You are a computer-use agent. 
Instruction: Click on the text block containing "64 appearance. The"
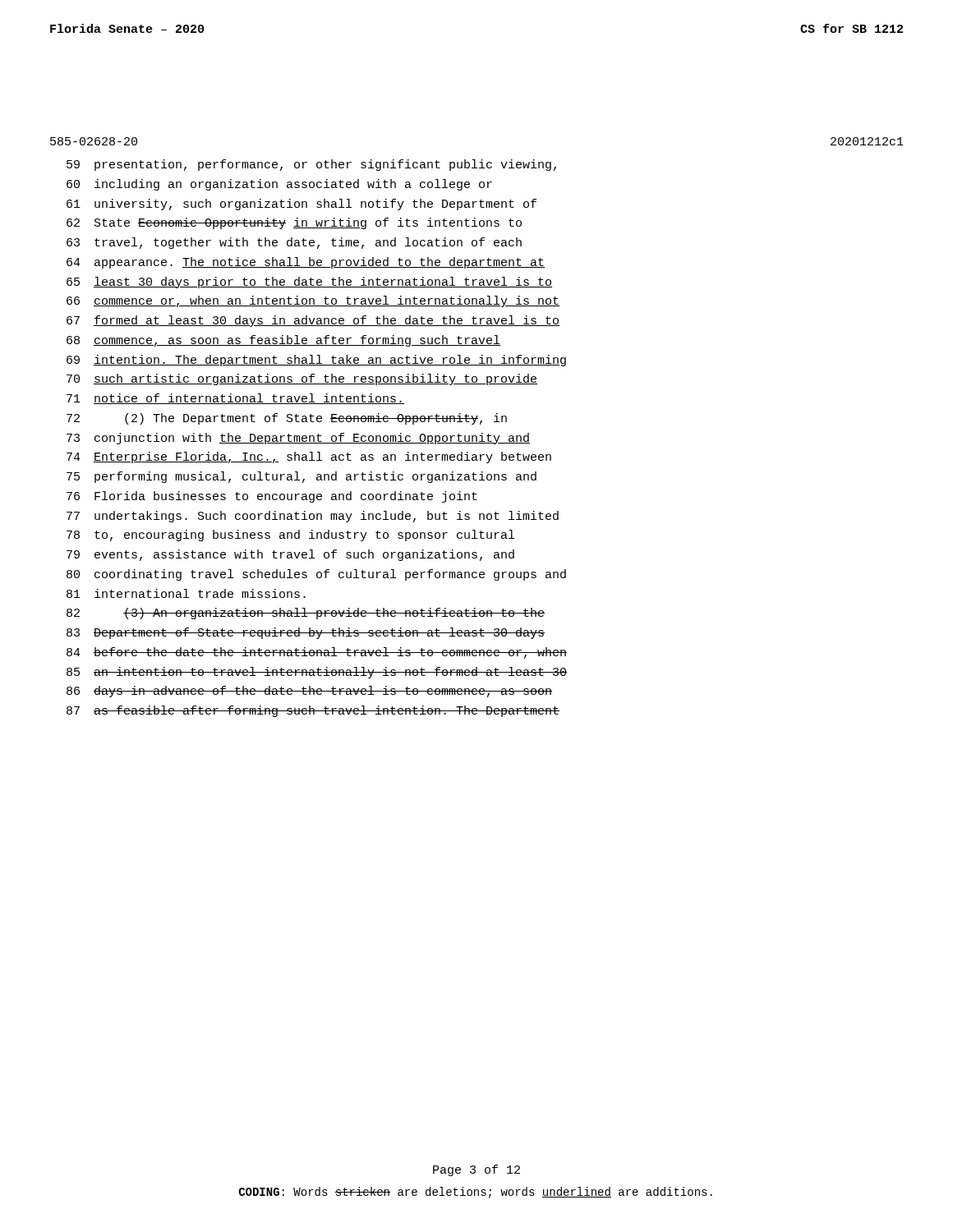pyautogui.click(x=476, y=263)
